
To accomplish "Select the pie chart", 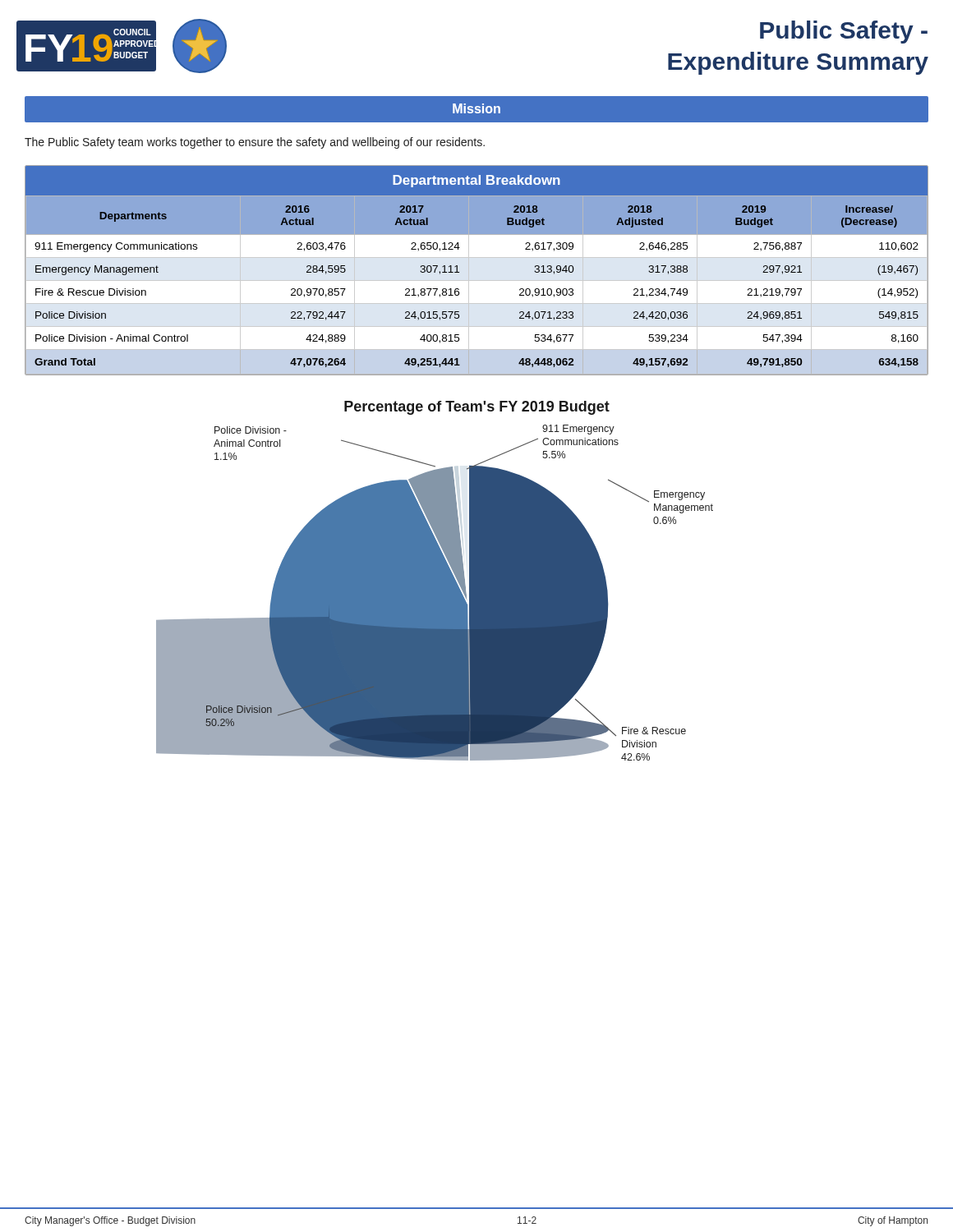I will tap(476, 604).
